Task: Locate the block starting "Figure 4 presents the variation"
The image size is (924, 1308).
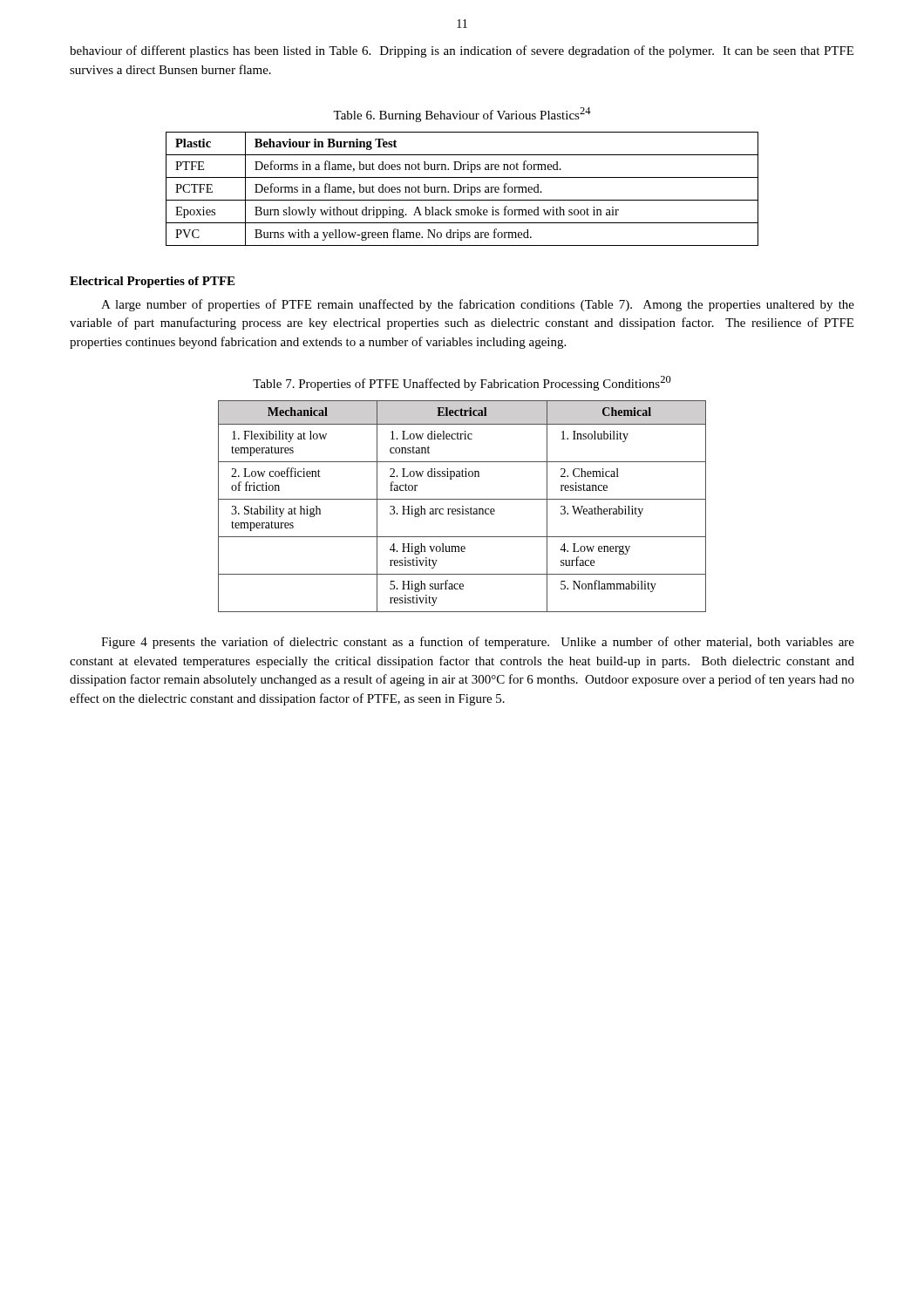Action: point(462,670)
